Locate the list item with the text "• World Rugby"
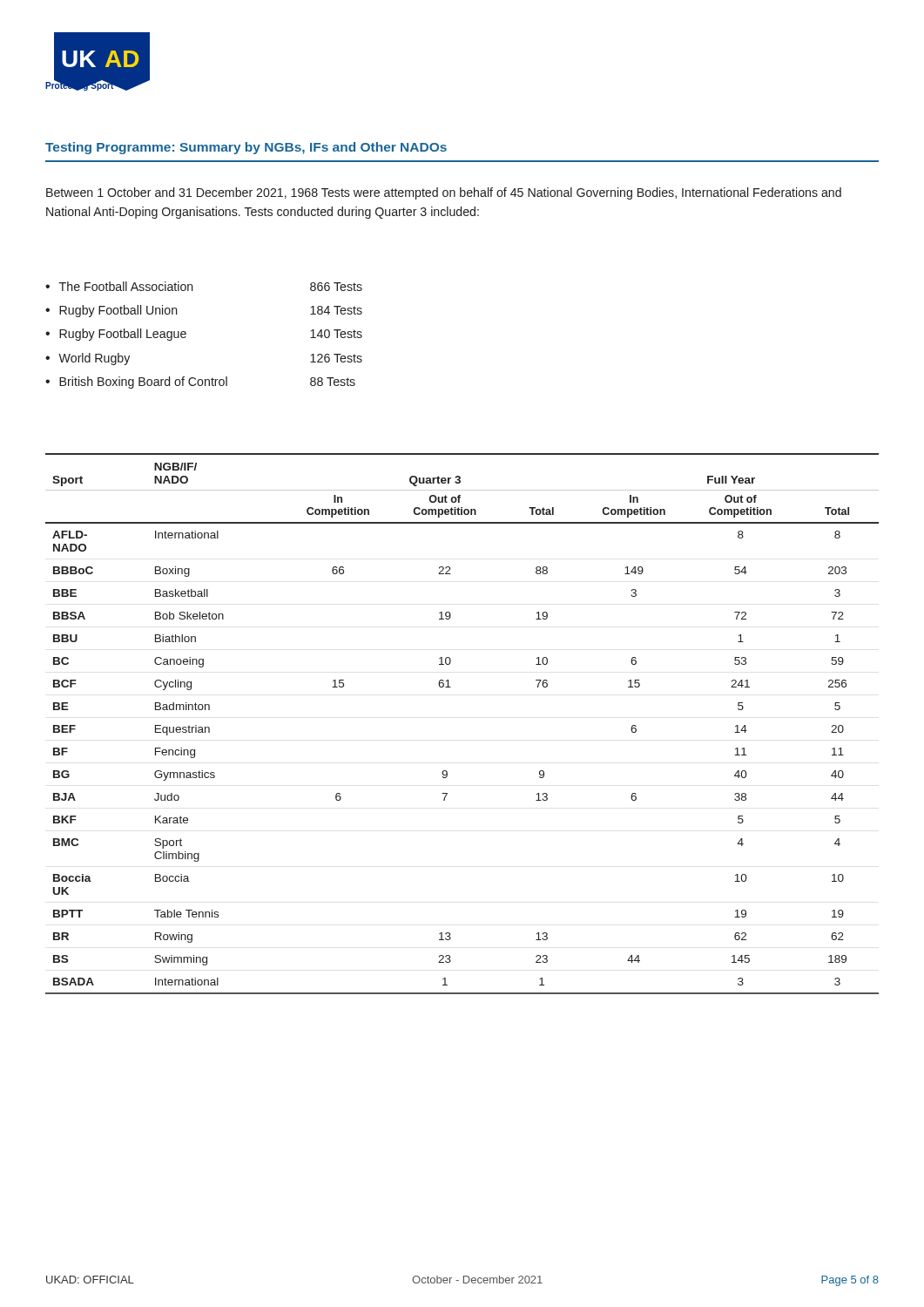Viewport: 924px width, 1307px height. [x=86, y=359]
